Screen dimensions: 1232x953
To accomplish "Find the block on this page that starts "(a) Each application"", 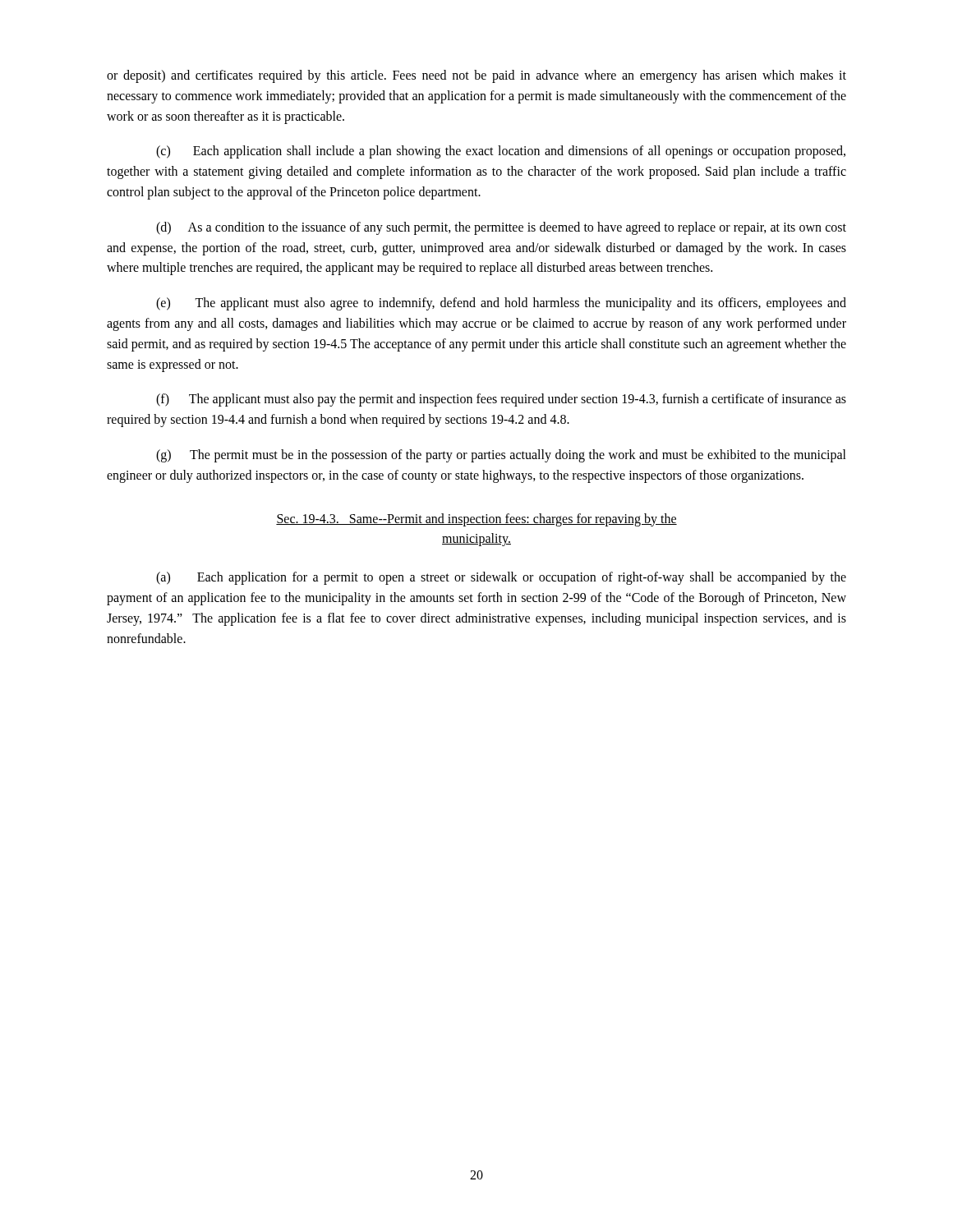I will (476, 608).
